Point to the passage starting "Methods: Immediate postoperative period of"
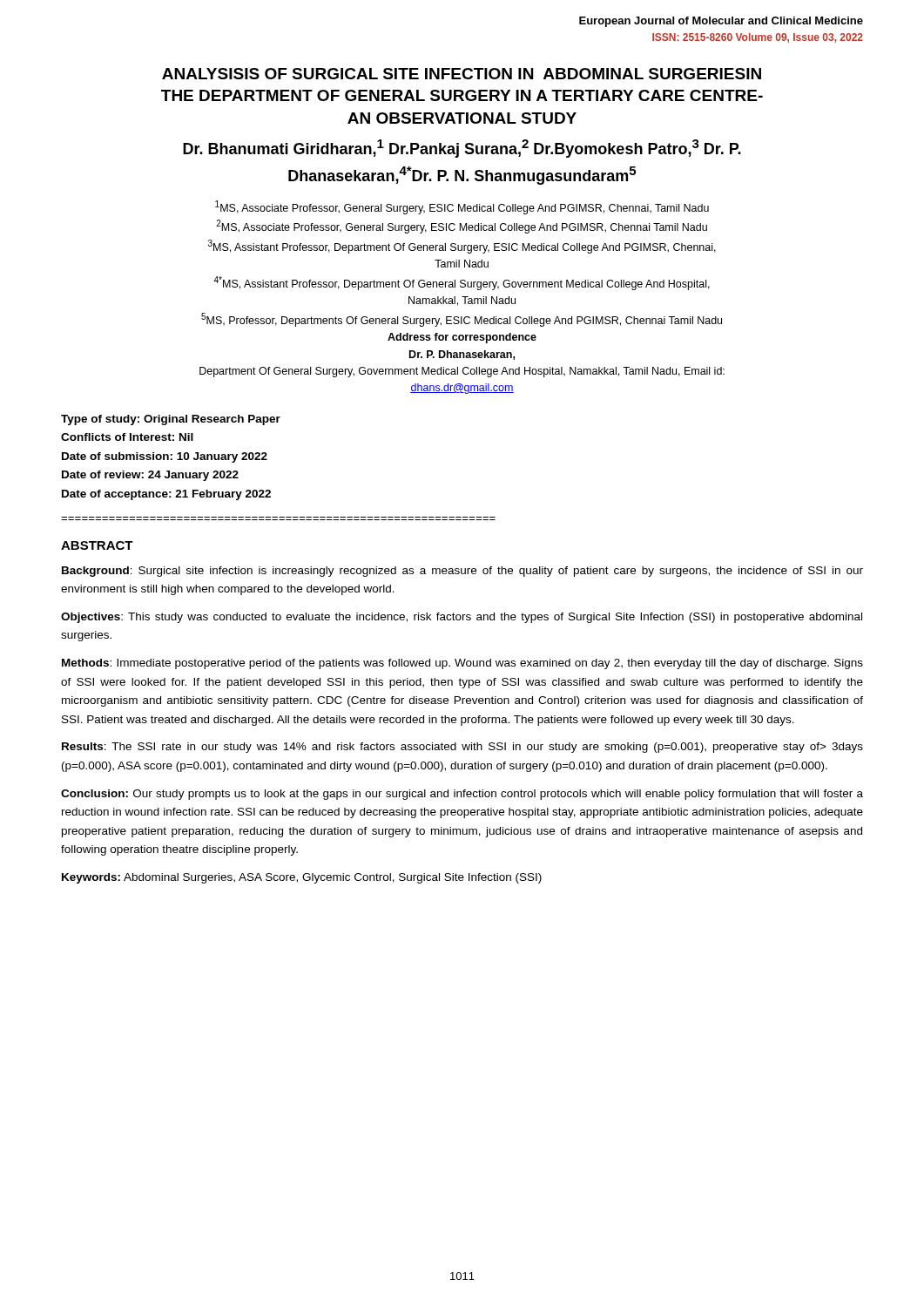 (462, 691)
